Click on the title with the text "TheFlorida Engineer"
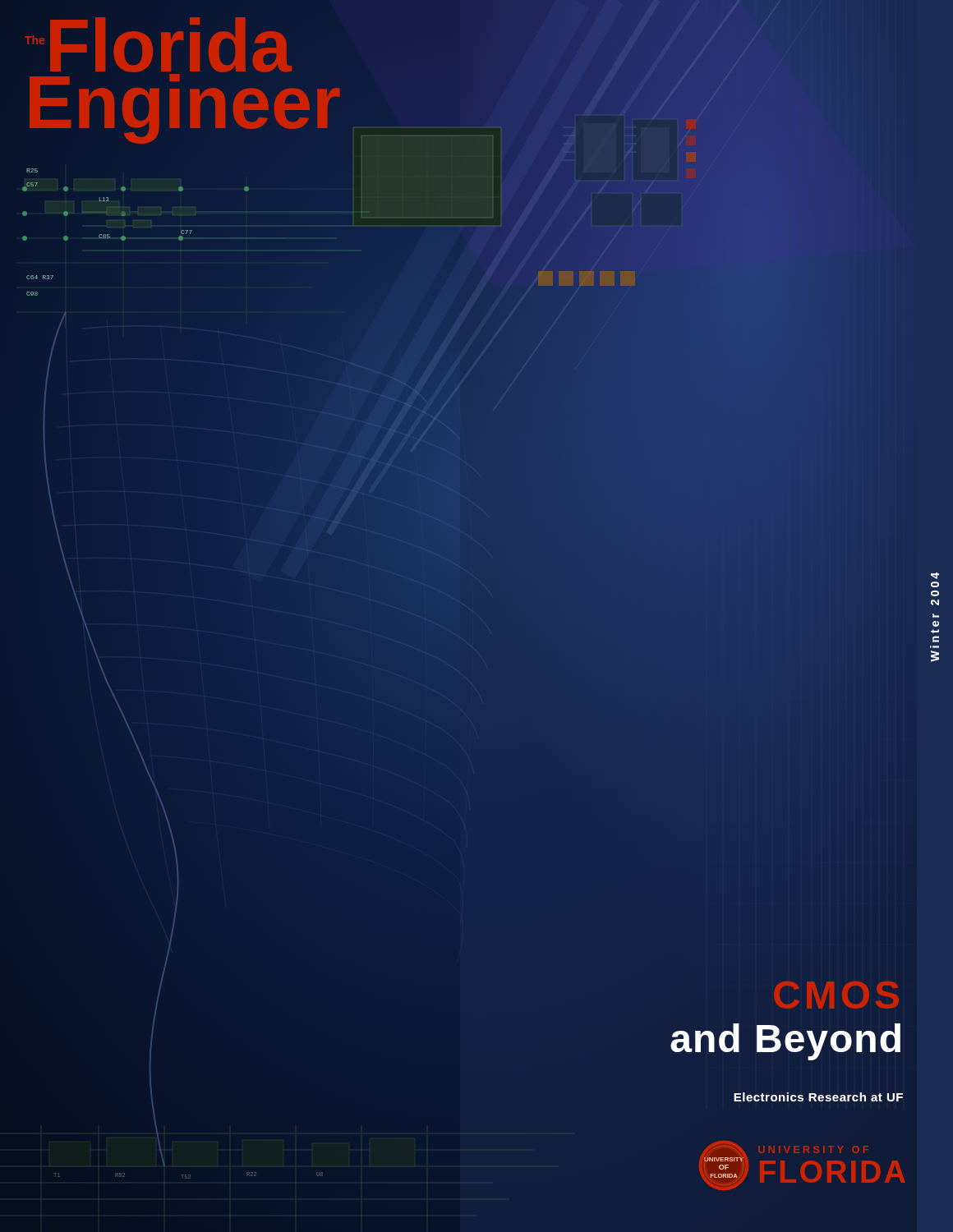 point(230,74)
